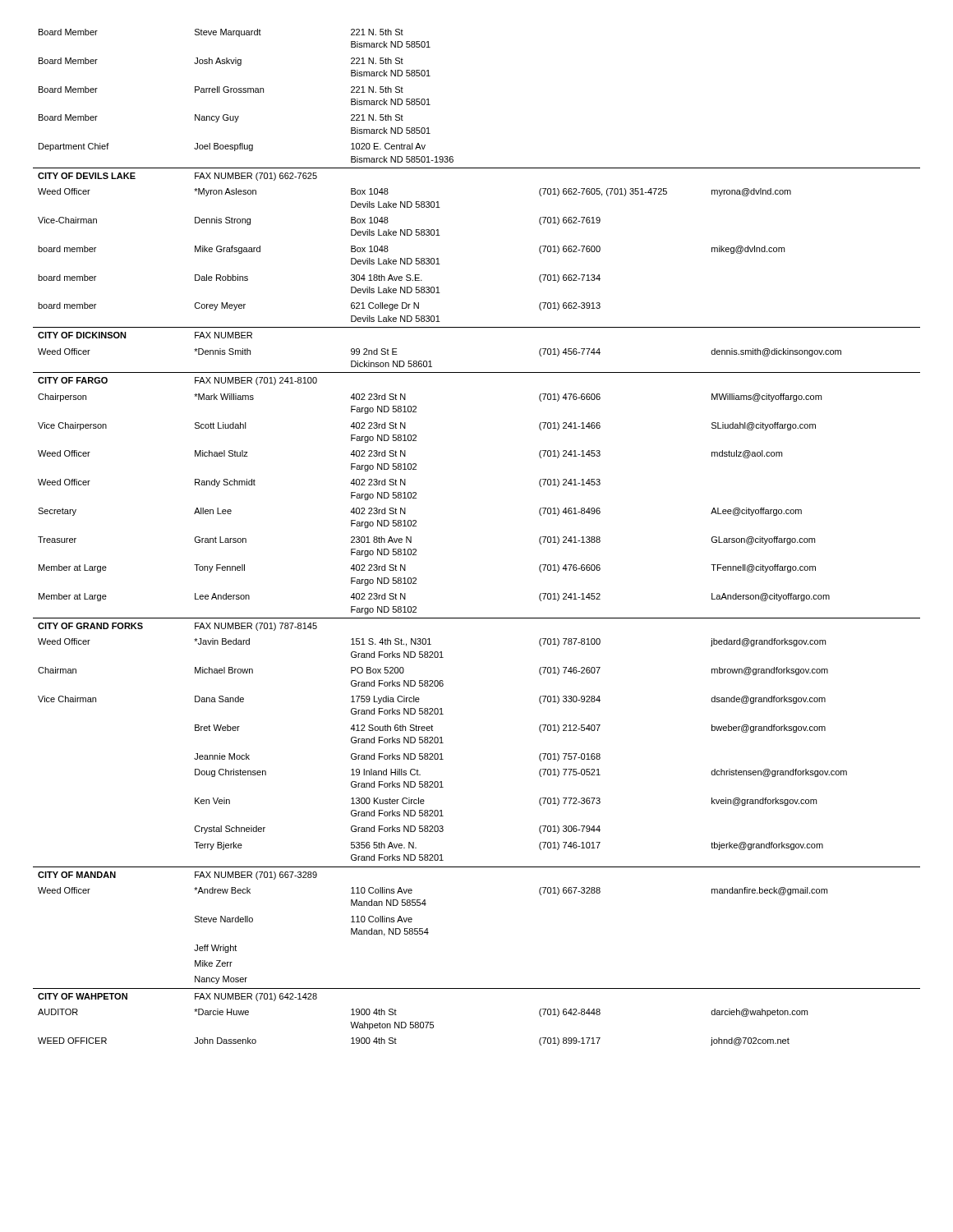The image size is (953, 1232).
Task: Click on the table containing "Weed Officer *Dennis Smith 99"
Action: [x=476, y=358]
